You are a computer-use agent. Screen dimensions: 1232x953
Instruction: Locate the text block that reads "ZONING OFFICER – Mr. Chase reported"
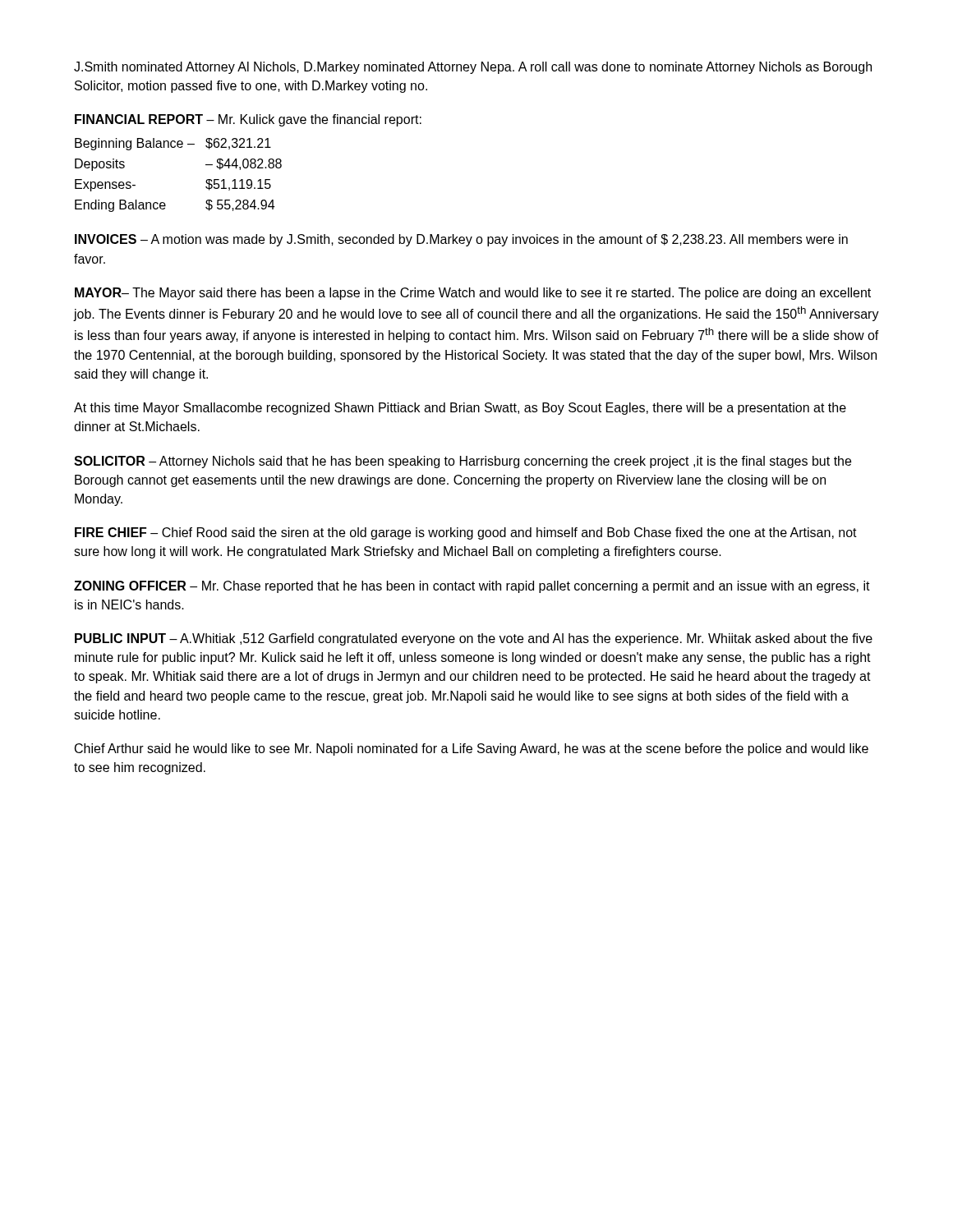click(x=472, y=595)
